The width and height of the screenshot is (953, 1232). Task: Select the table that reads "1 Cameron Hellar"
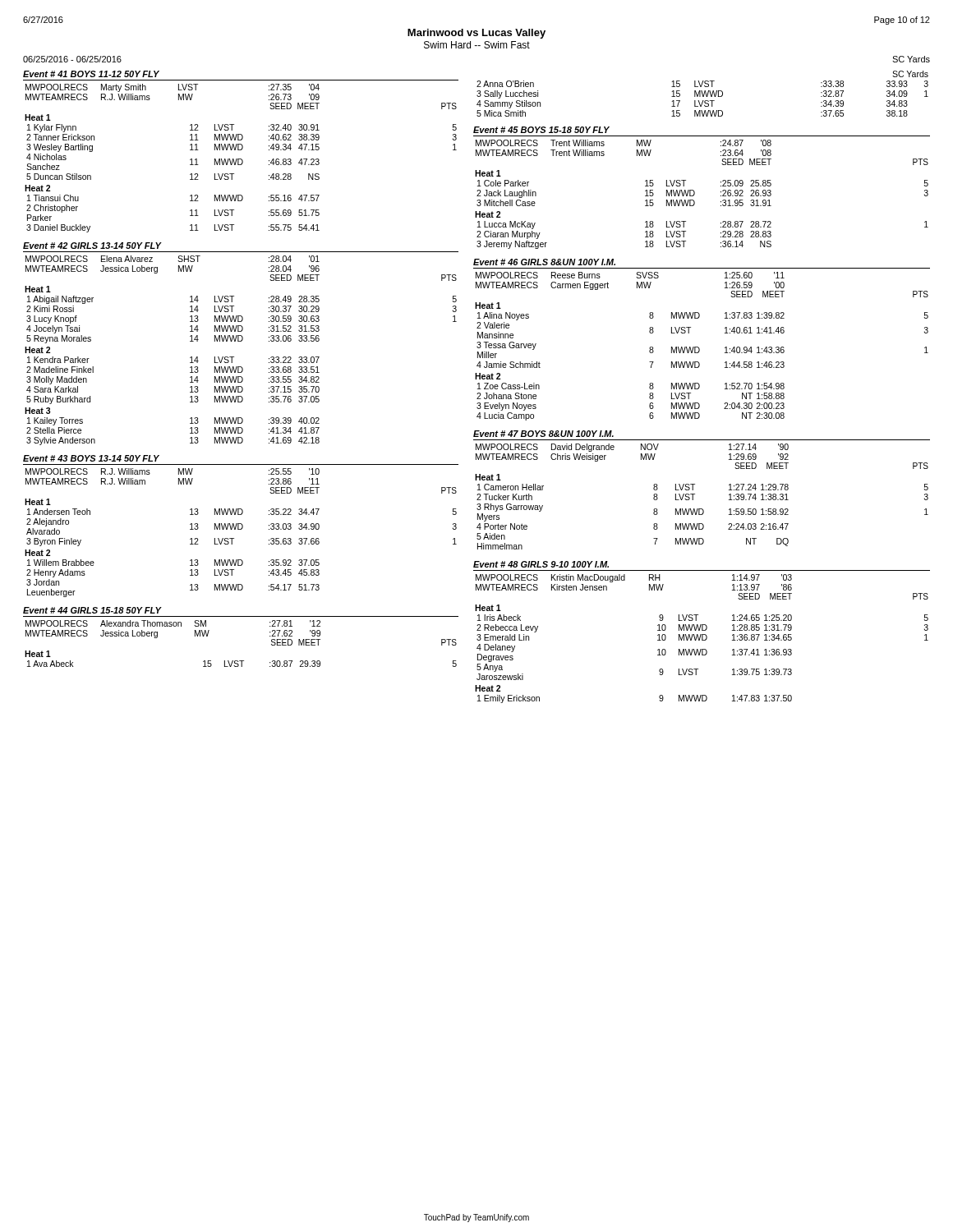click(702, 496)
